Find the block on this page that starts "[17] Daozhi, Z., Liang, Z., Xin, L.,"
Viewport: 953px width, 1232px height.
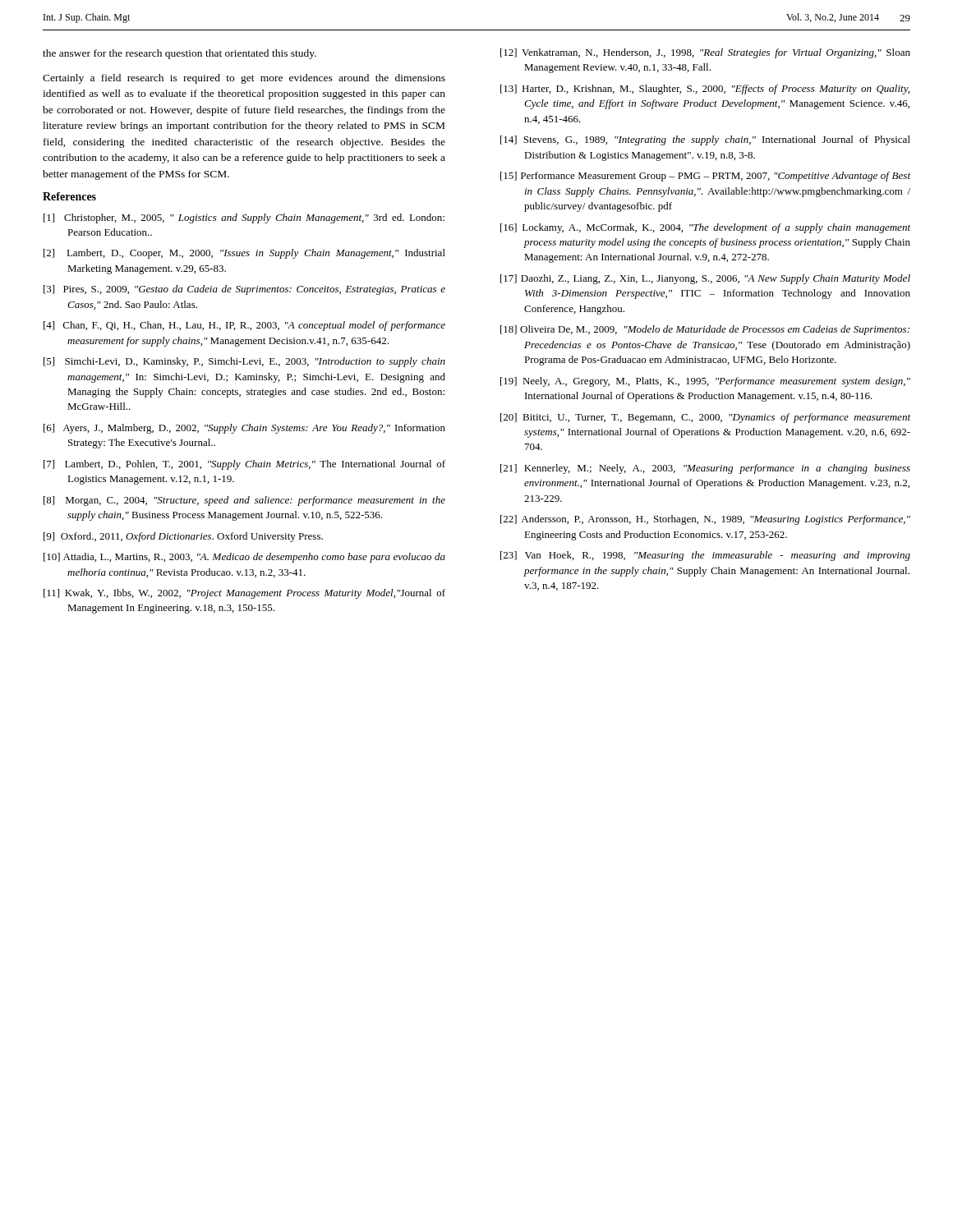coord(705,293)
